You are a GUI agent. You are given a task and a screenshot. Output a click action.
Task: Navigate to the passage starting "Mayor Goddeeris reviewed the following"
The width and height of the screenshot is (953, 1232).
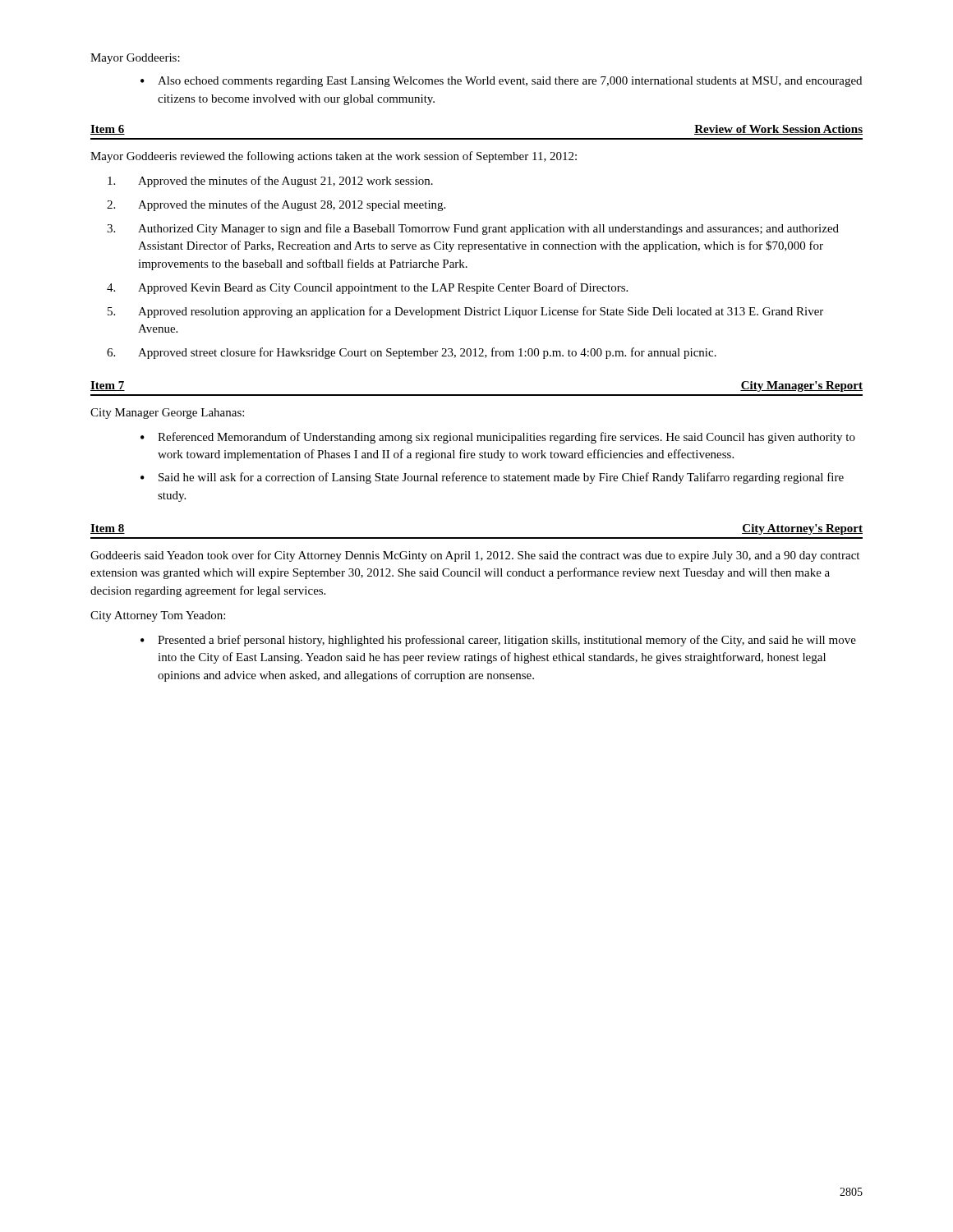334,156
